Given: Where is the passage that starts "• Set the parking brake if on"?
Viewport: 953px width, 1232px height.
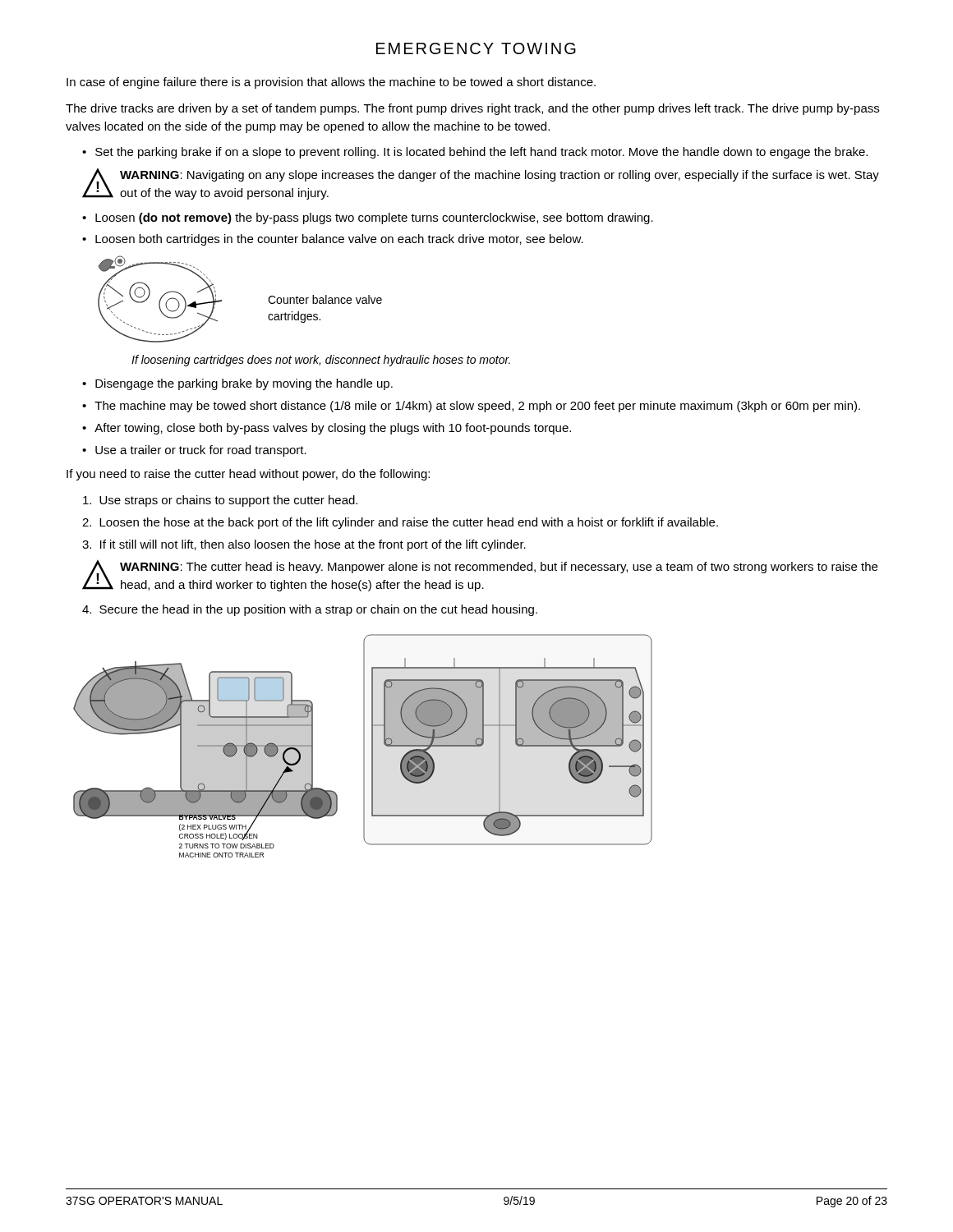Looking at the screenshot, I should pyautogui.click(x=475, y=152).
